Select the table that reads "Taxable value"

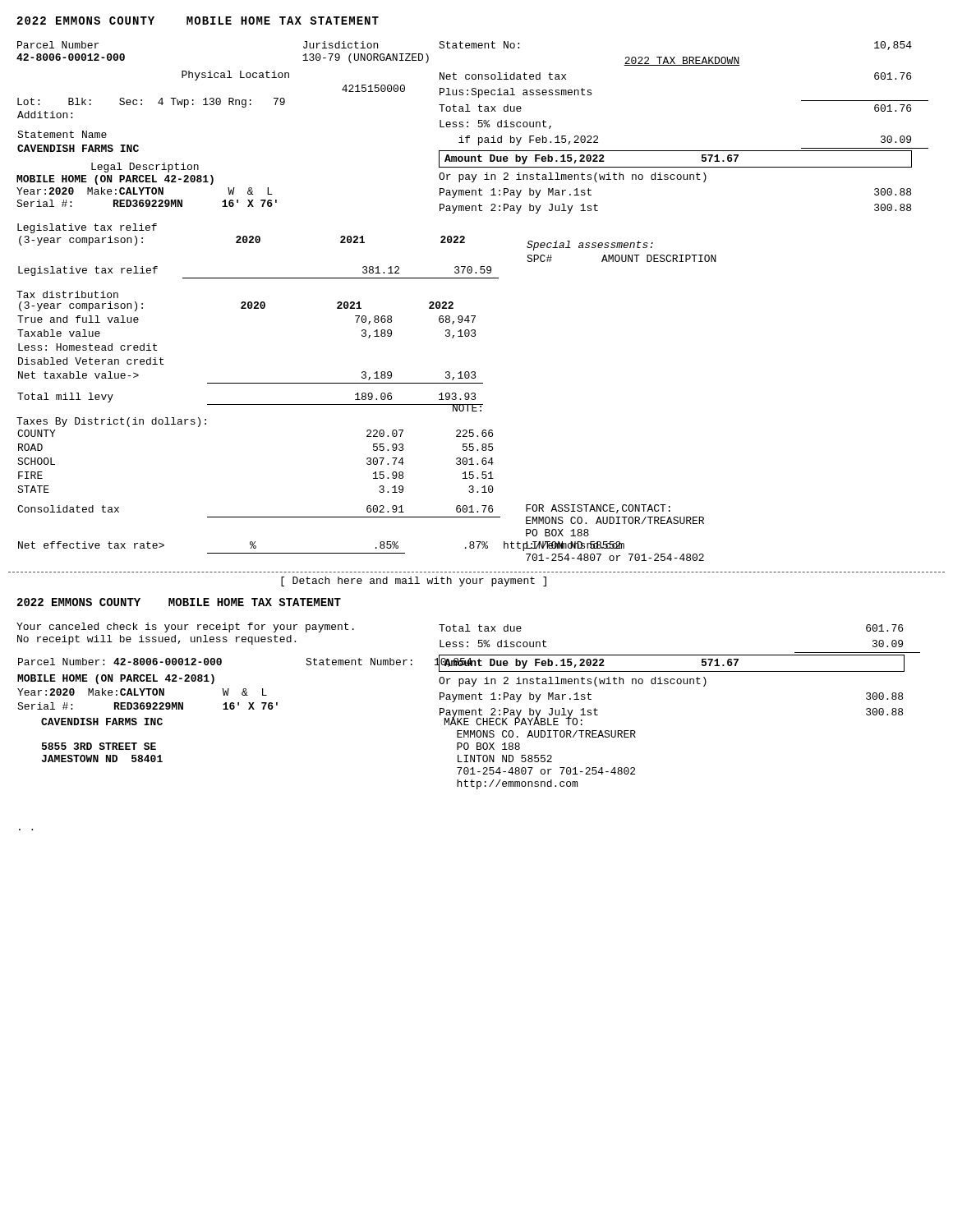[250, 352]
